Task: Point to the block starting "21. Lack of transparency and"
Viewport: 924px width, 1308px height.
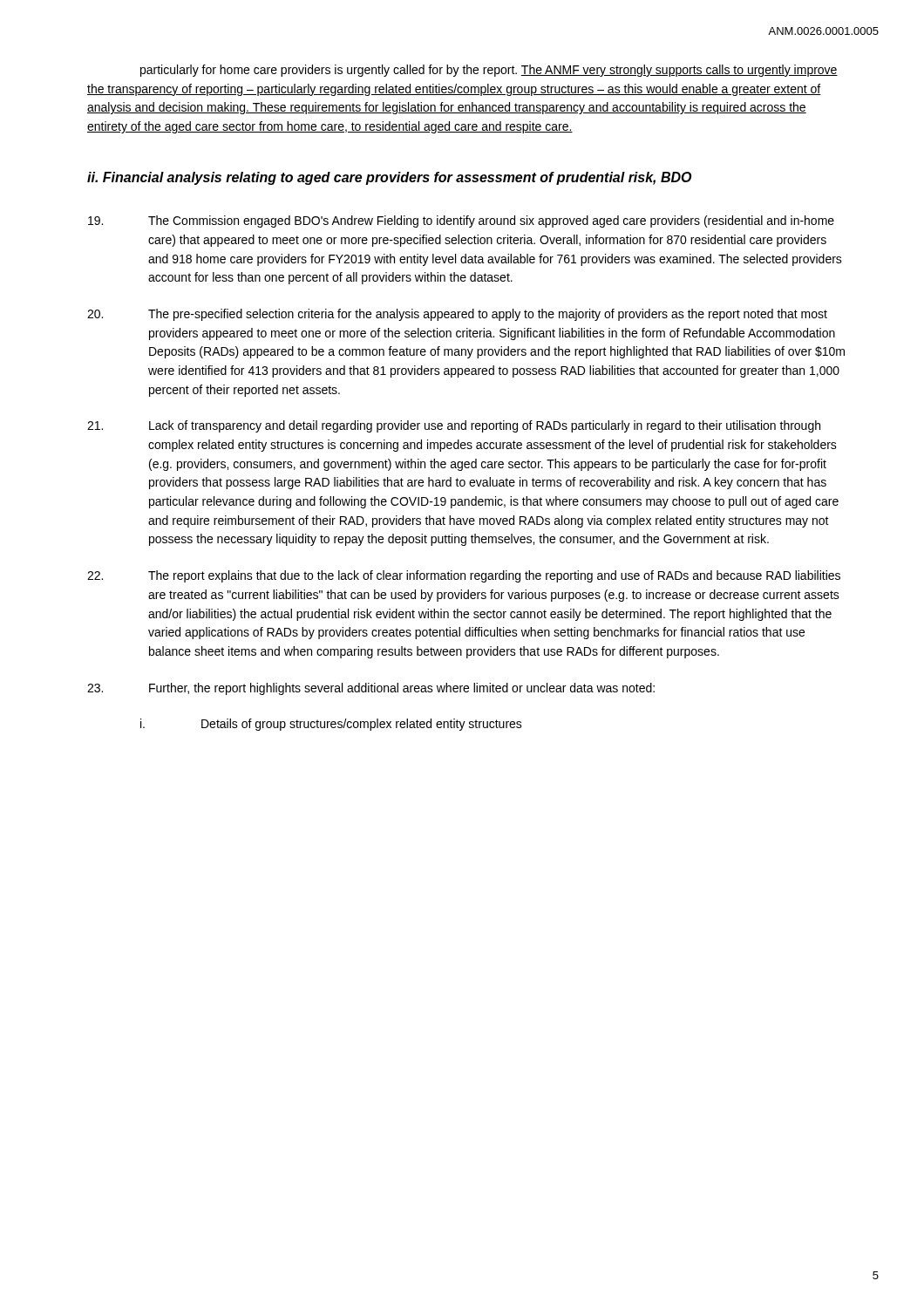Action: pos(466,483)
